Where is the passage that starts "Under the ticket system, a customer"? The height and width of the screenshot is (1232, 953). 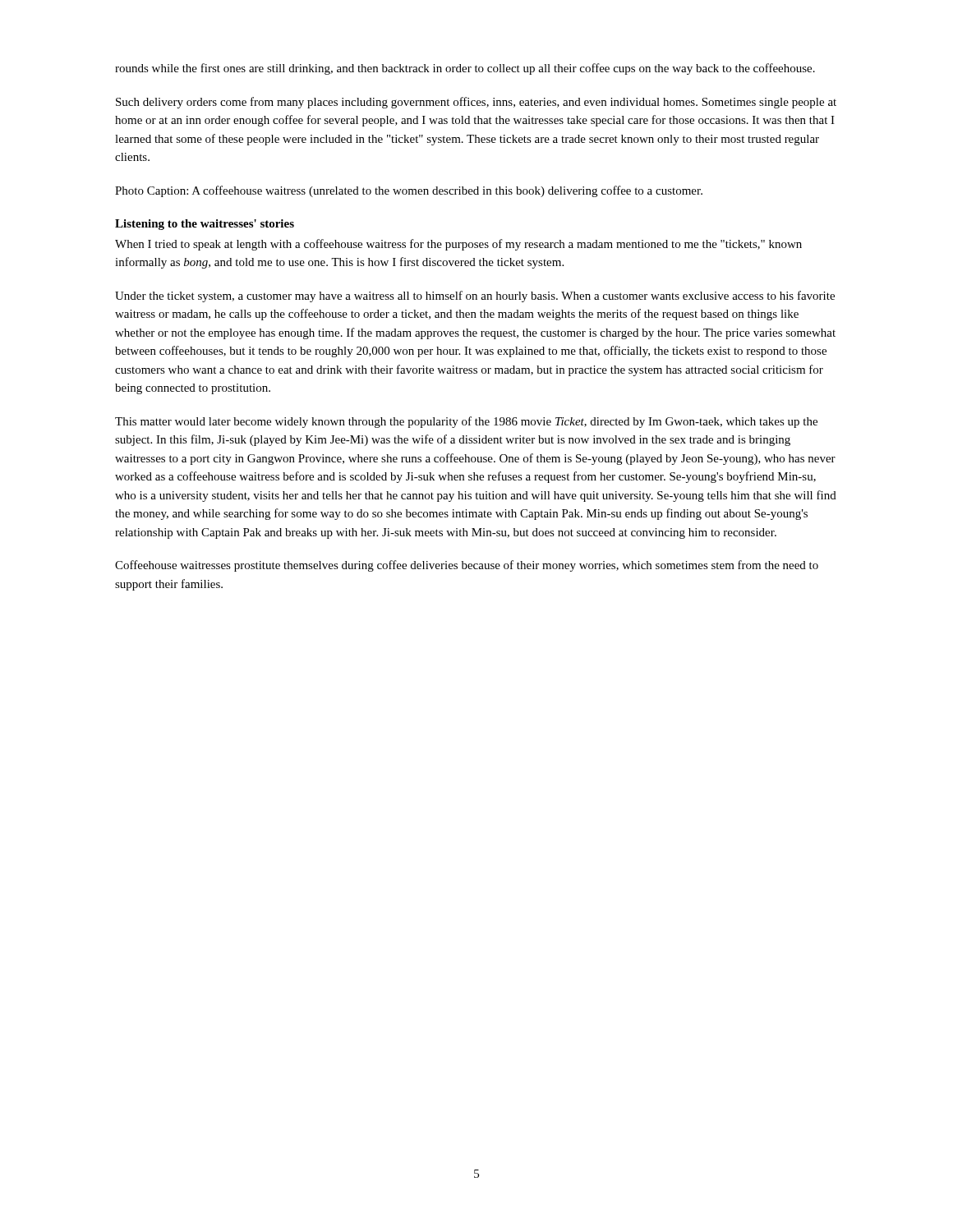[475, 341]
